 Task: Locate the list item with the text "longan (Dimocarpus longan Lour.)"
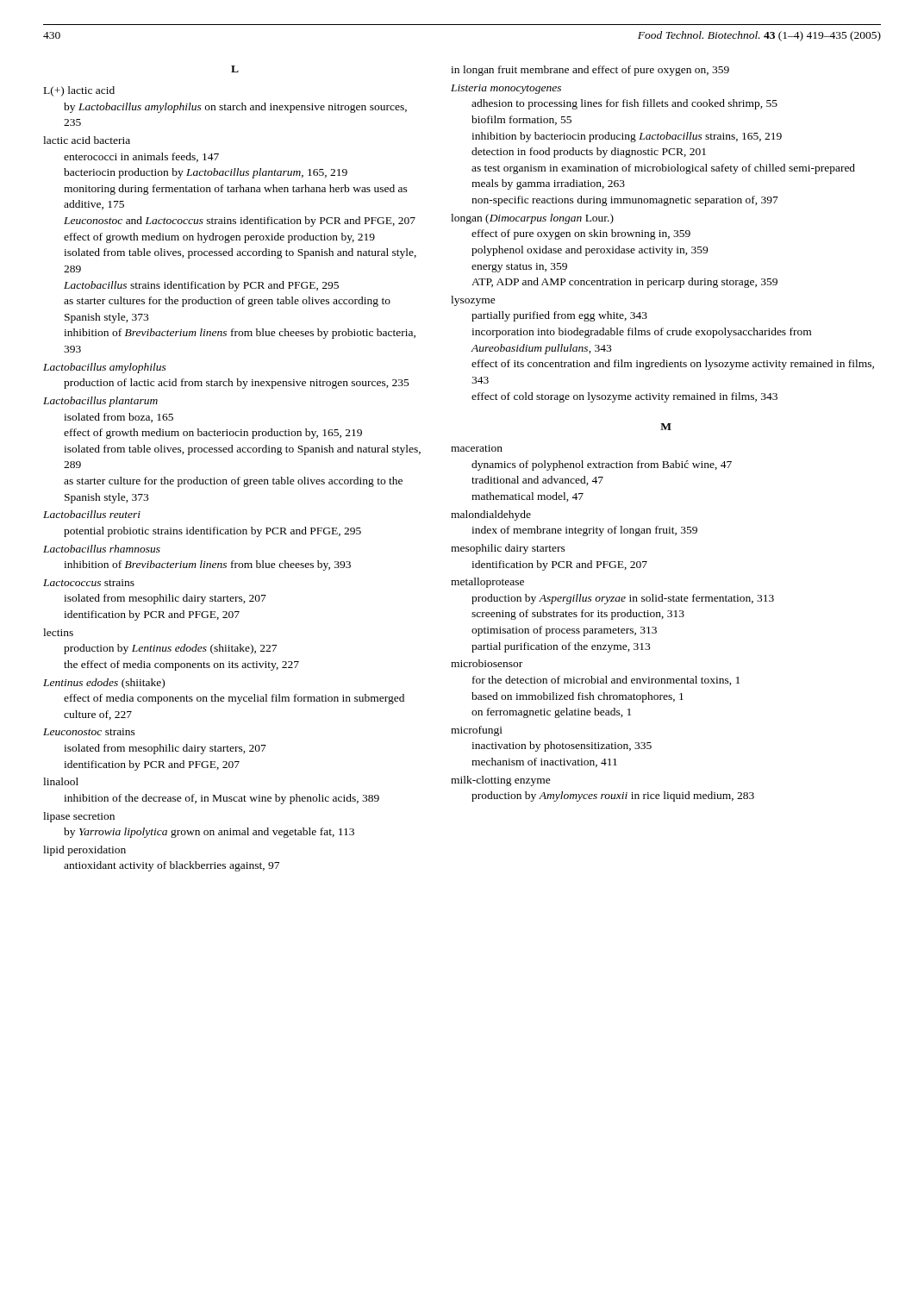tap(666, 251)
